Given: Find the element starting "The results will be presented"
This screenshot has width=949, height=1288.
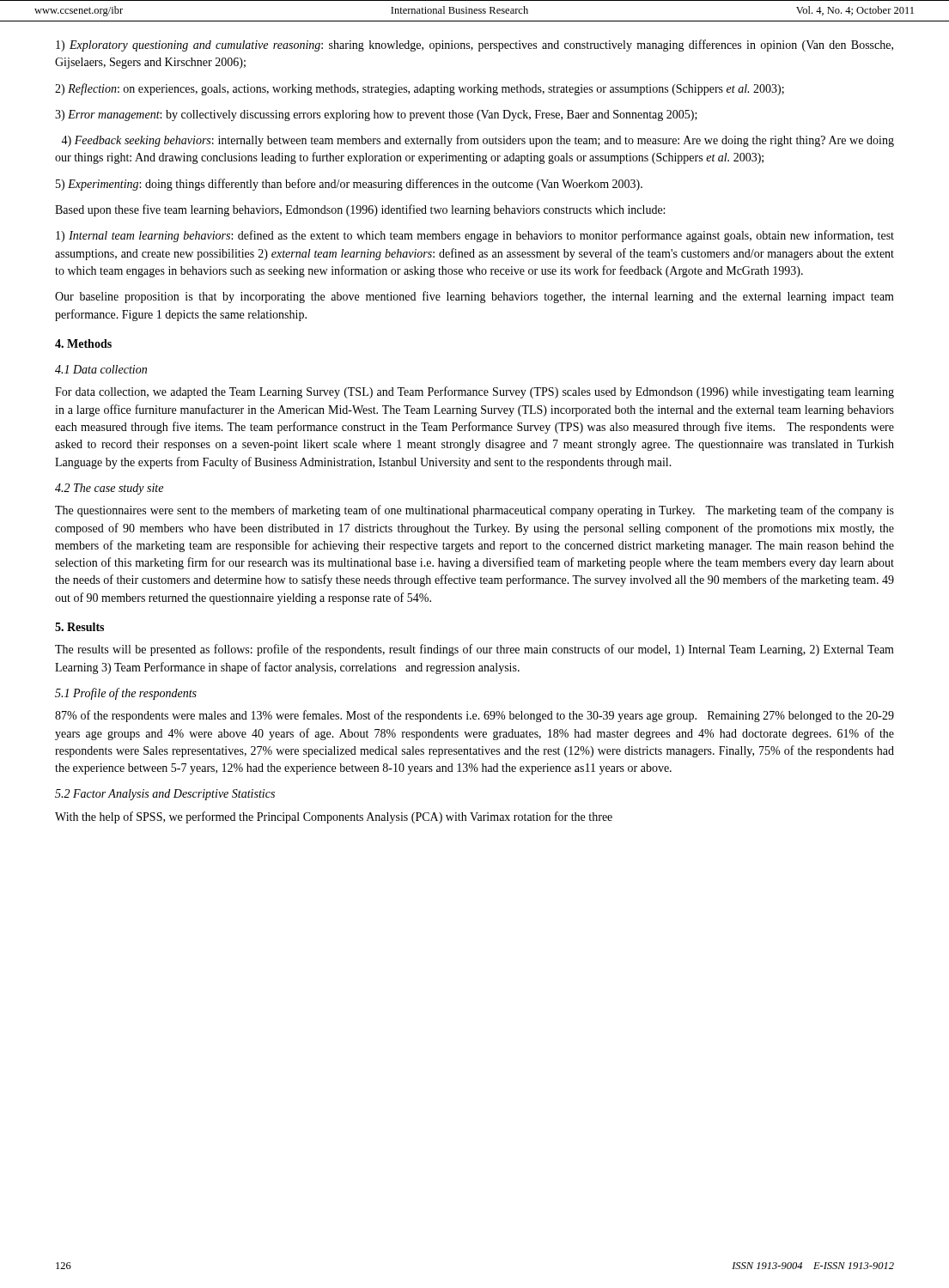Looking at the screenshot, I should point(474,659).
